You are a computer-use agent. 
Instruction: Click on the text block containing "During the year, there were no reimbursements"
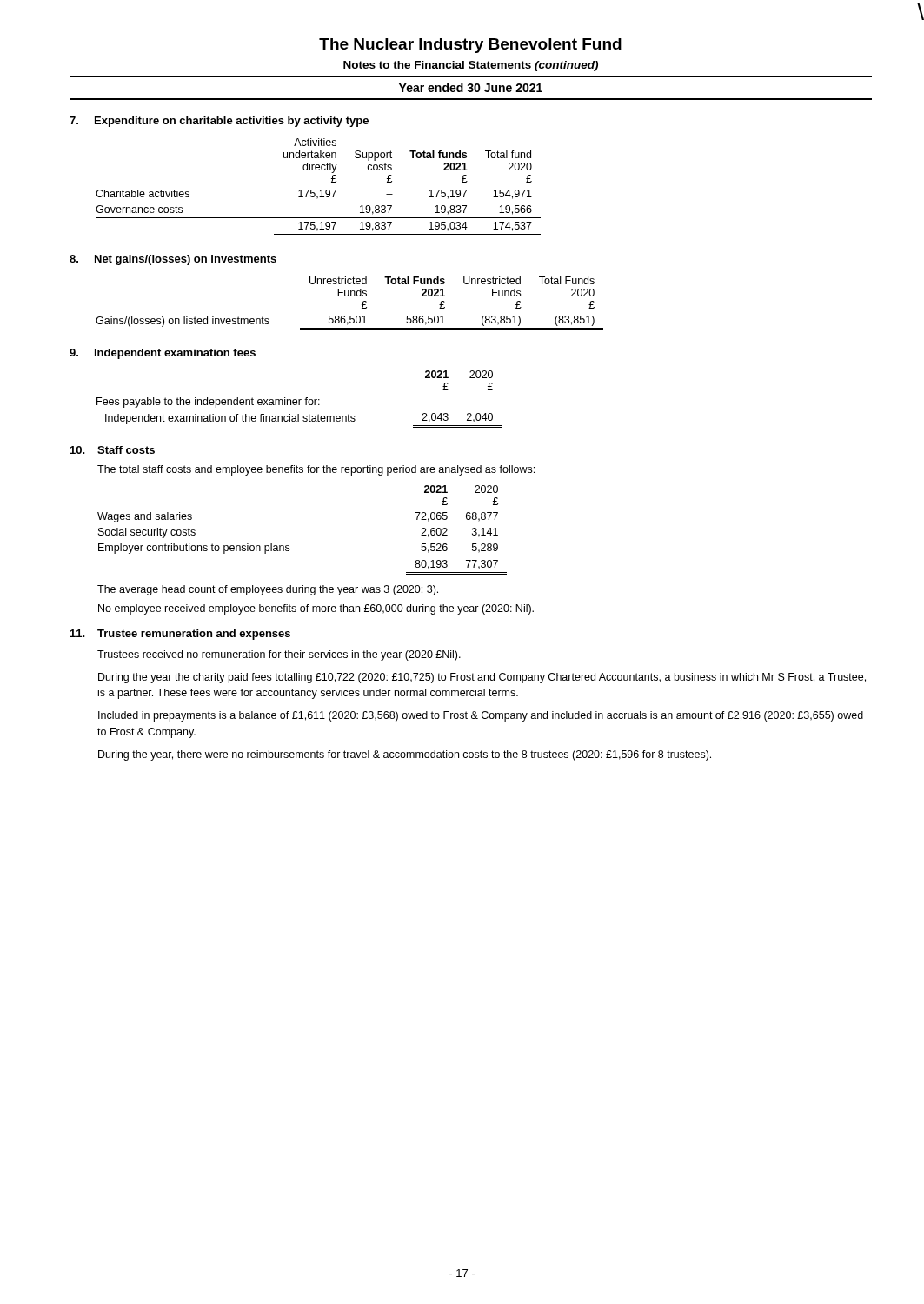[405, 754]
